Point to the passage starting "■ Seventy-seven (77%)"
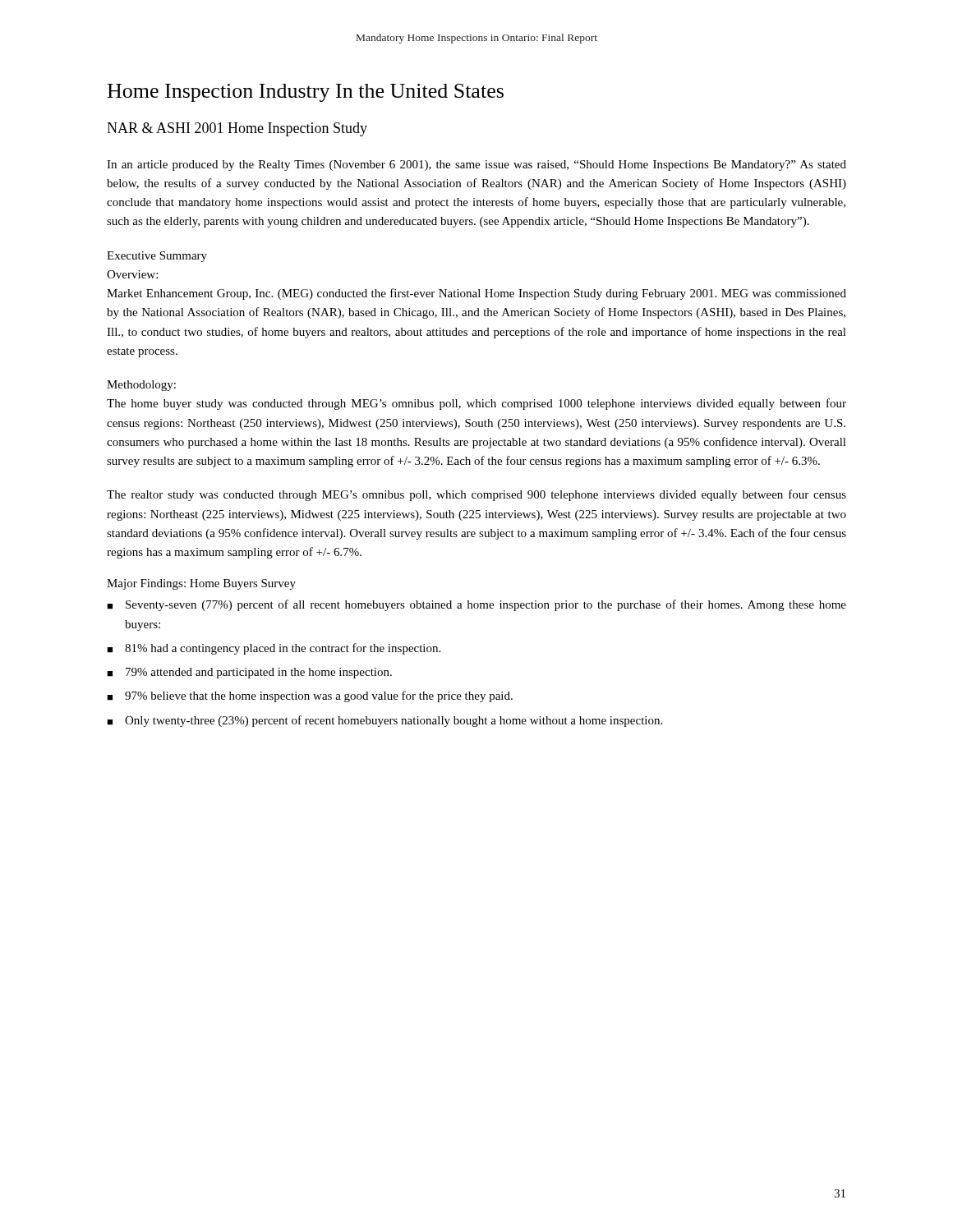The height and width of the screenshot is (1232, 953). 476,615
